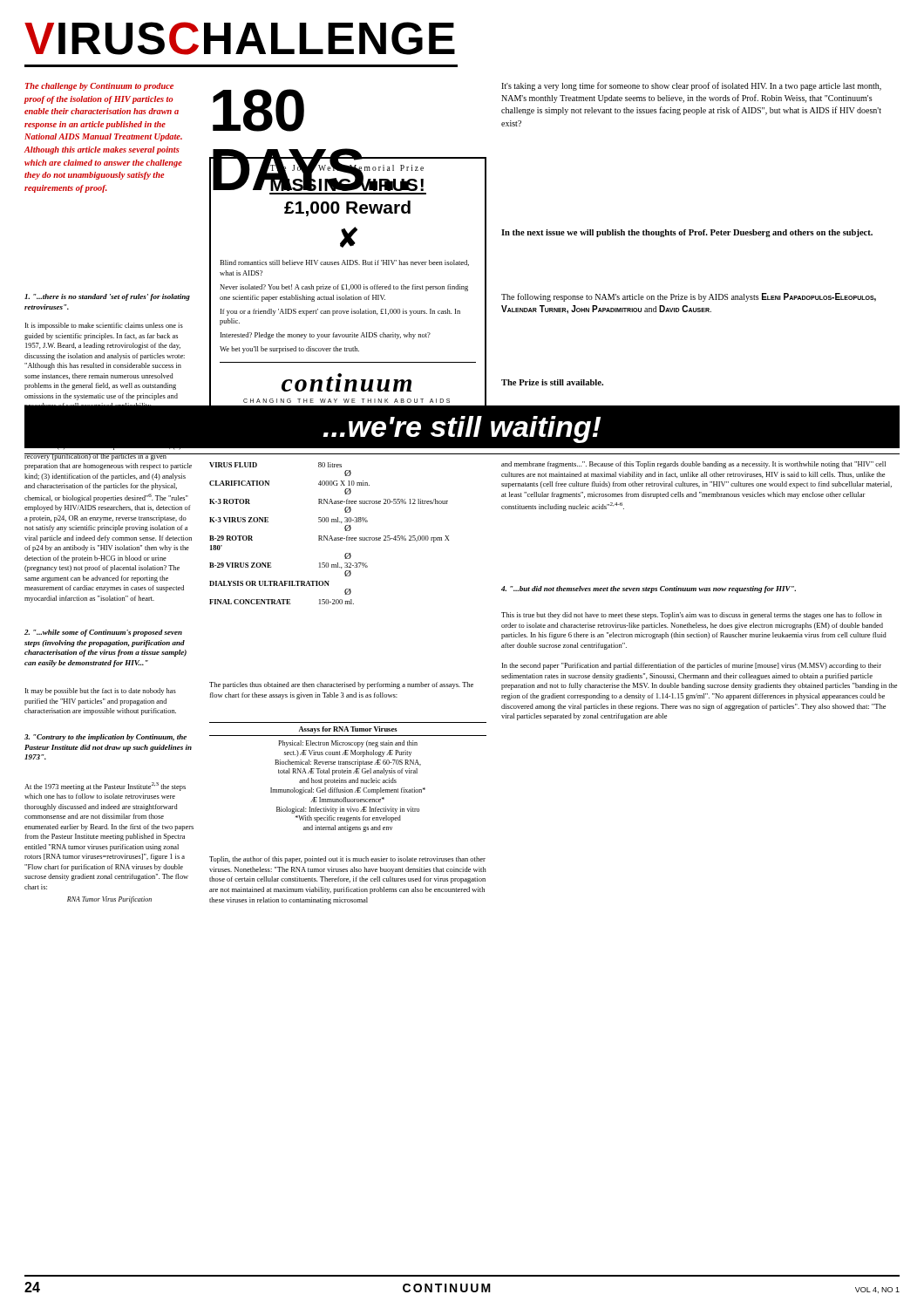Locate the section header with the text "The Jody Wells Memorial"
Image resolution: width=924 pixels, height=1308 pixels.
348,284
